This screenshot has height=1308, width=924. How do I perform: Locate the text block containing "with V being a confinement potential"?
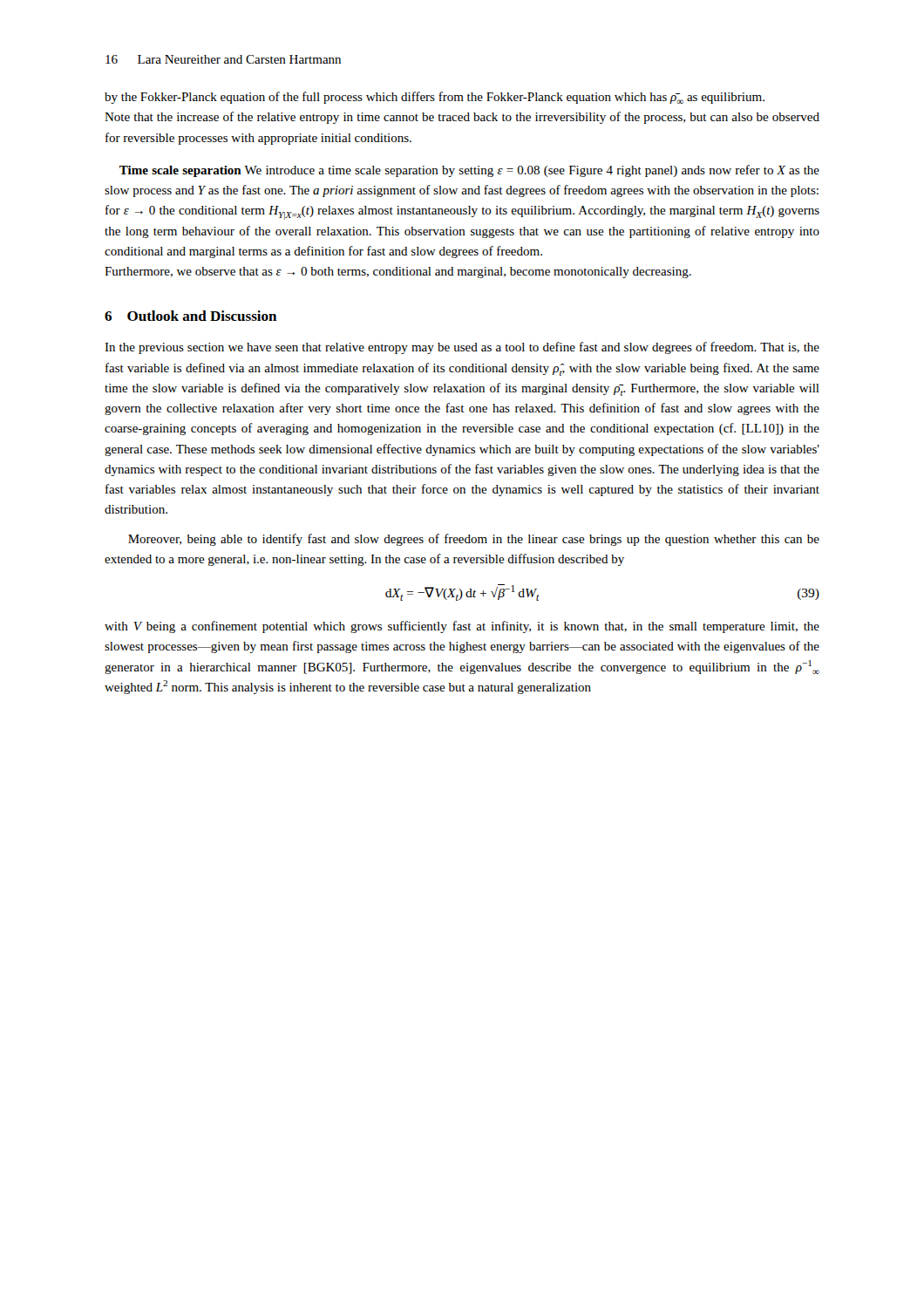coord(462,656)
